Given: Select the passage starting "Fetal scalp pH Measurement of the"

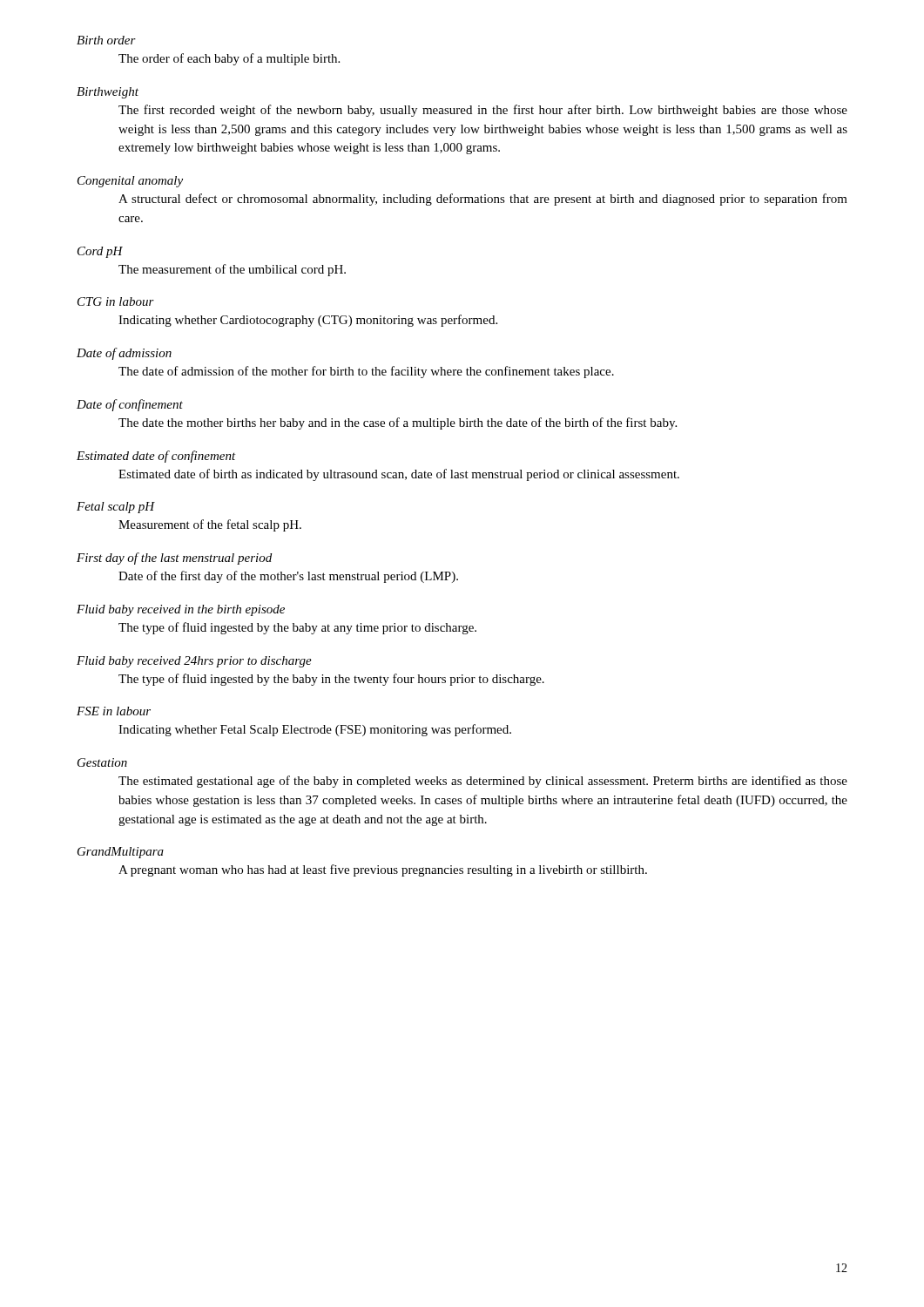Looking at the screenshot, I should [116, 508].
